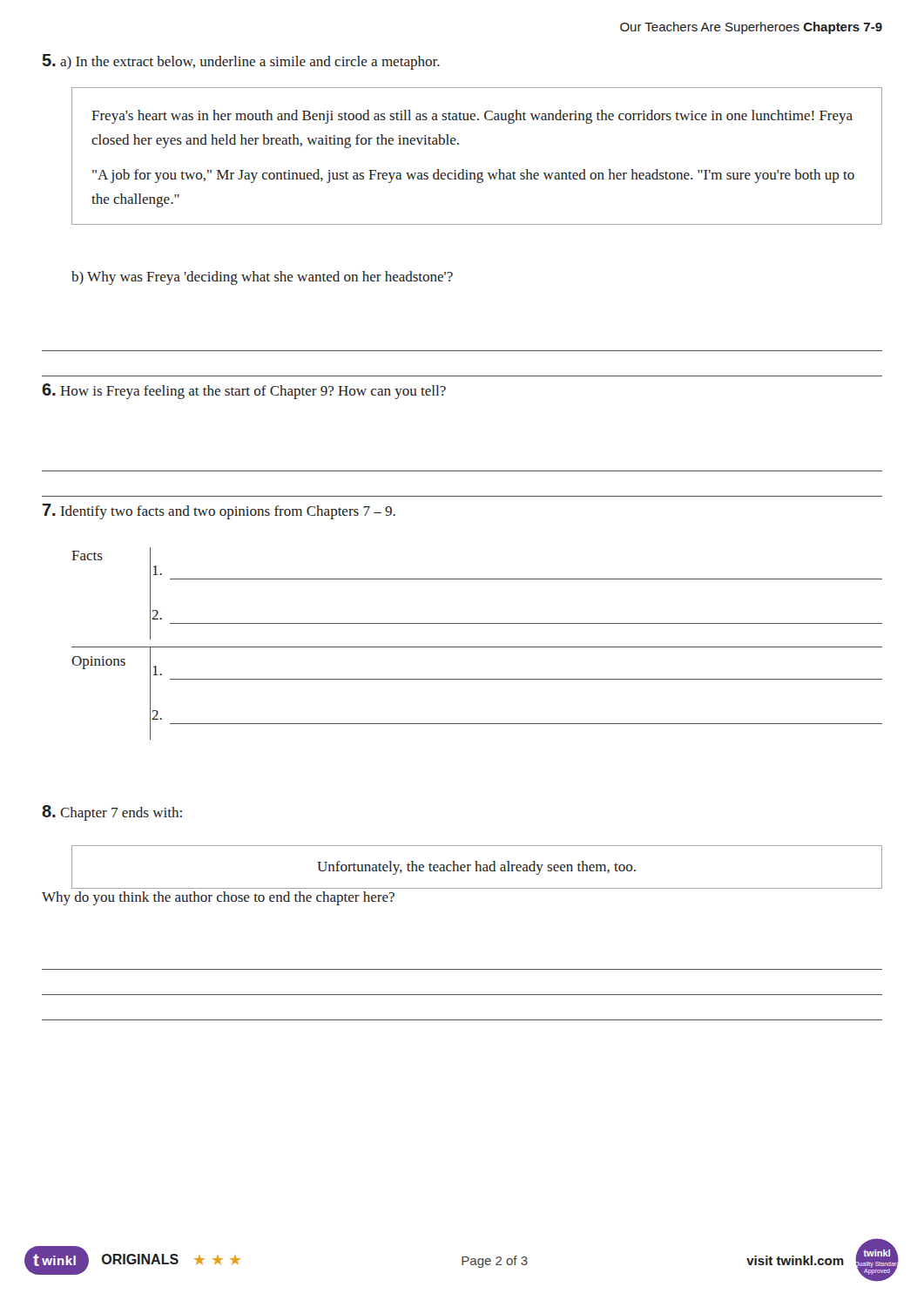Click on the element starting "b) Why was Freya 'deciding what she"
Screen dimensions: 1307x924
262,277
